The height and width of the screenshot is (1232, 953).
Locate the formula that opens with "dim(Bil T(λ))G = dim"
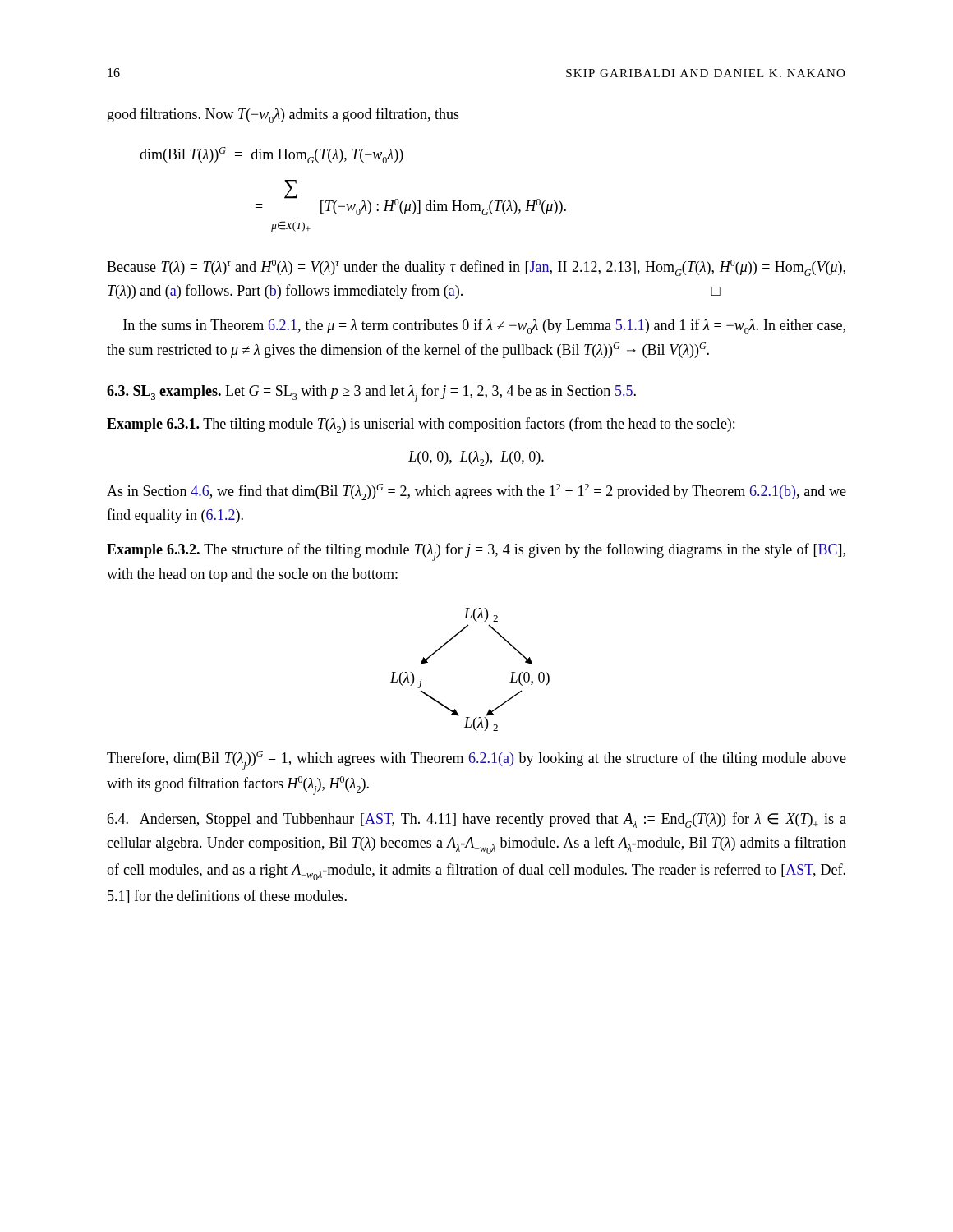(272, 155)
